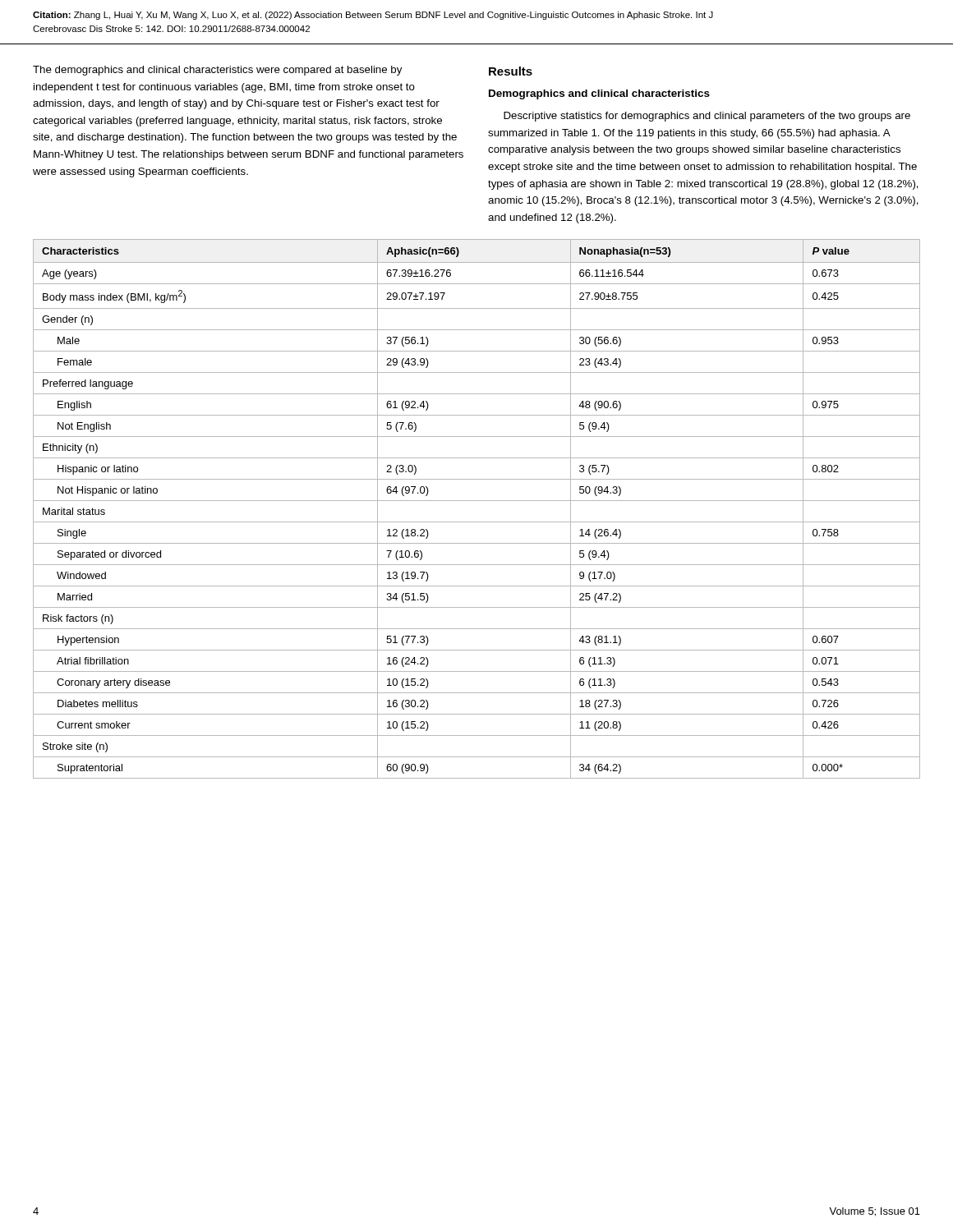
Task: Point to the block beginning "The demographics and clinical characteristics were compared"
Action: tap(248, 120)
